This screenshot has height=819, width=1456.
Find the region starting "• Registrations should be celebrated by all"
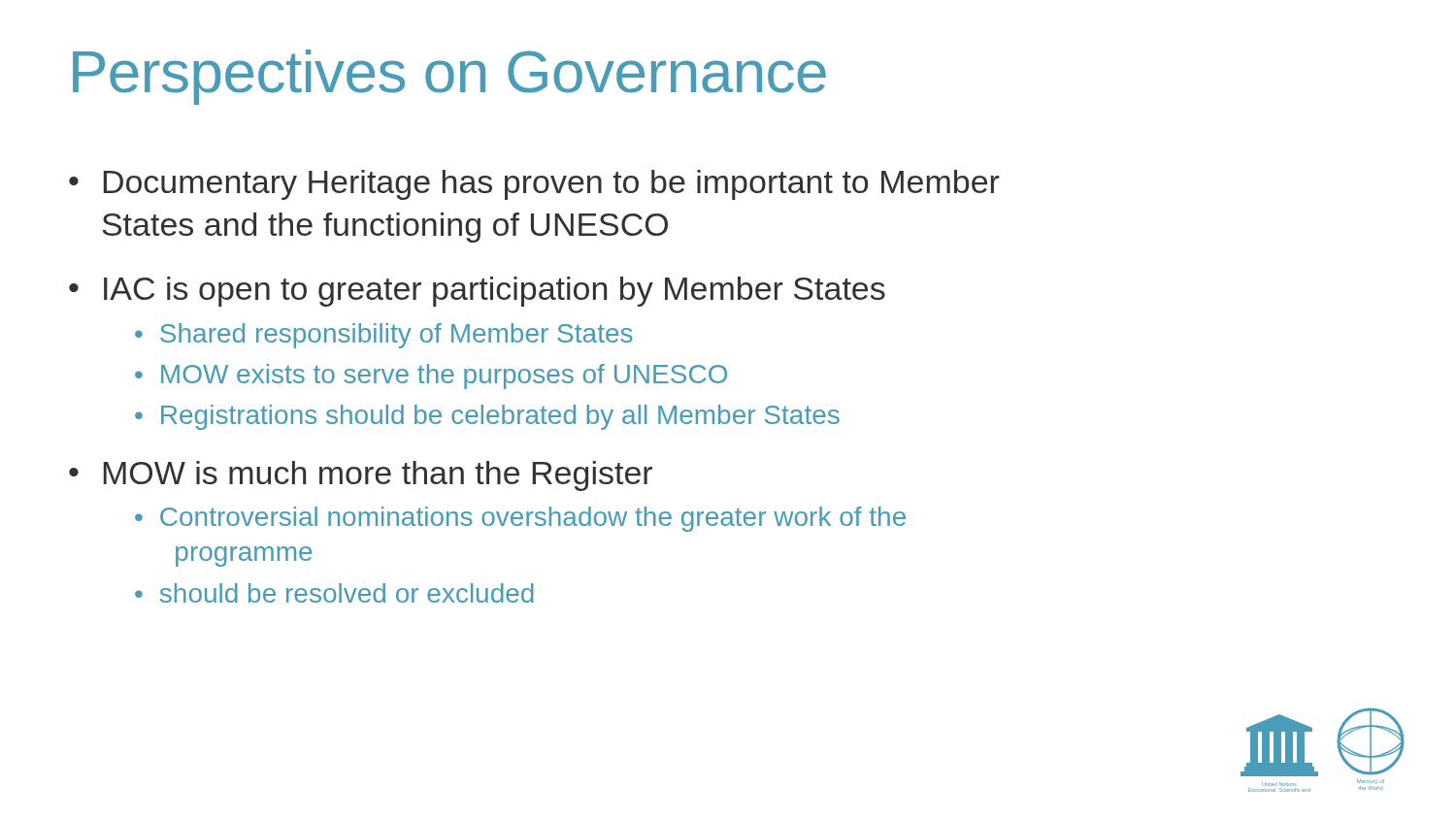pos(487,416)
